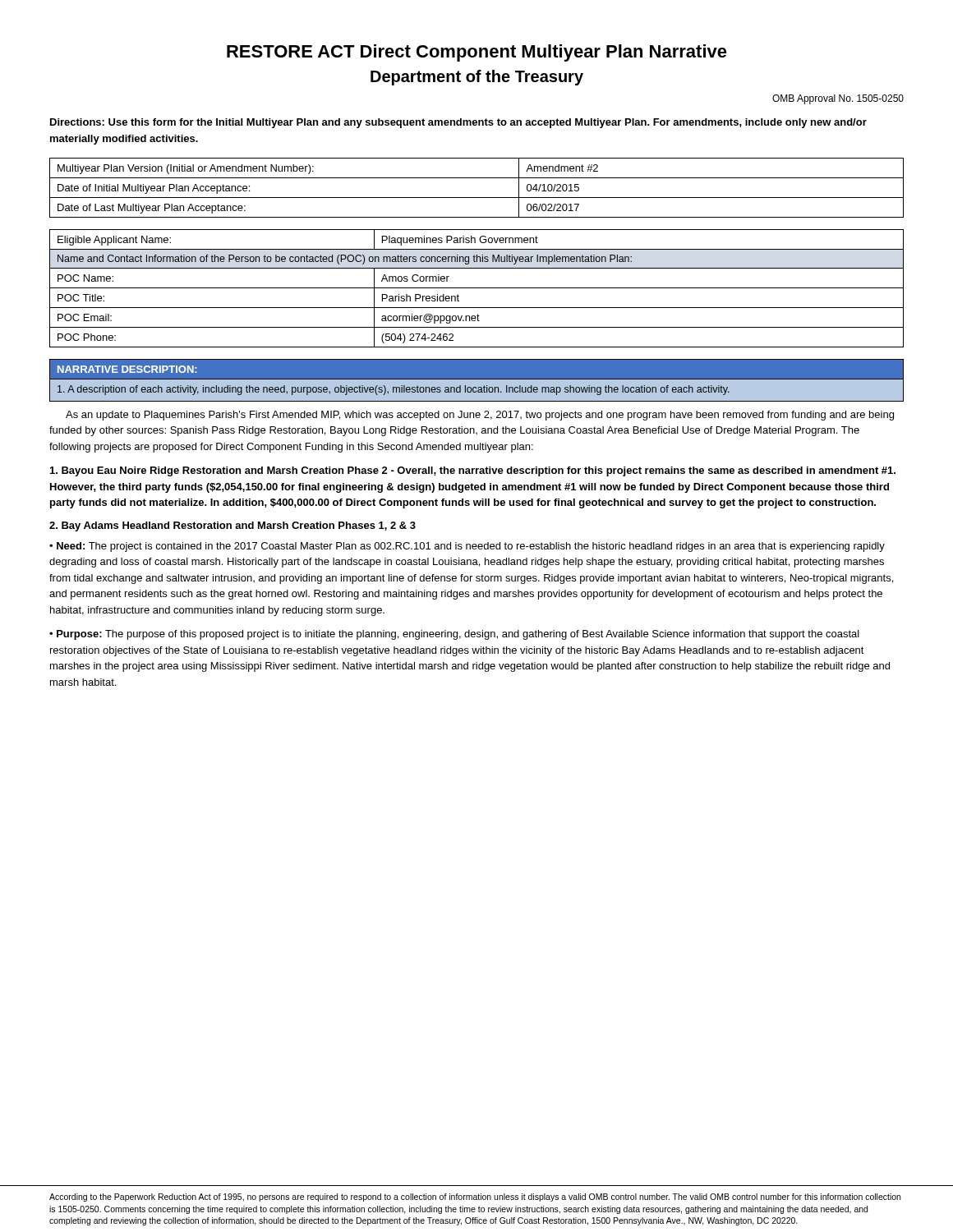Viewport: 953px width, 1232px height.
Task: Click on the text block containing "As an update"
Action: [x=472, y=430]
